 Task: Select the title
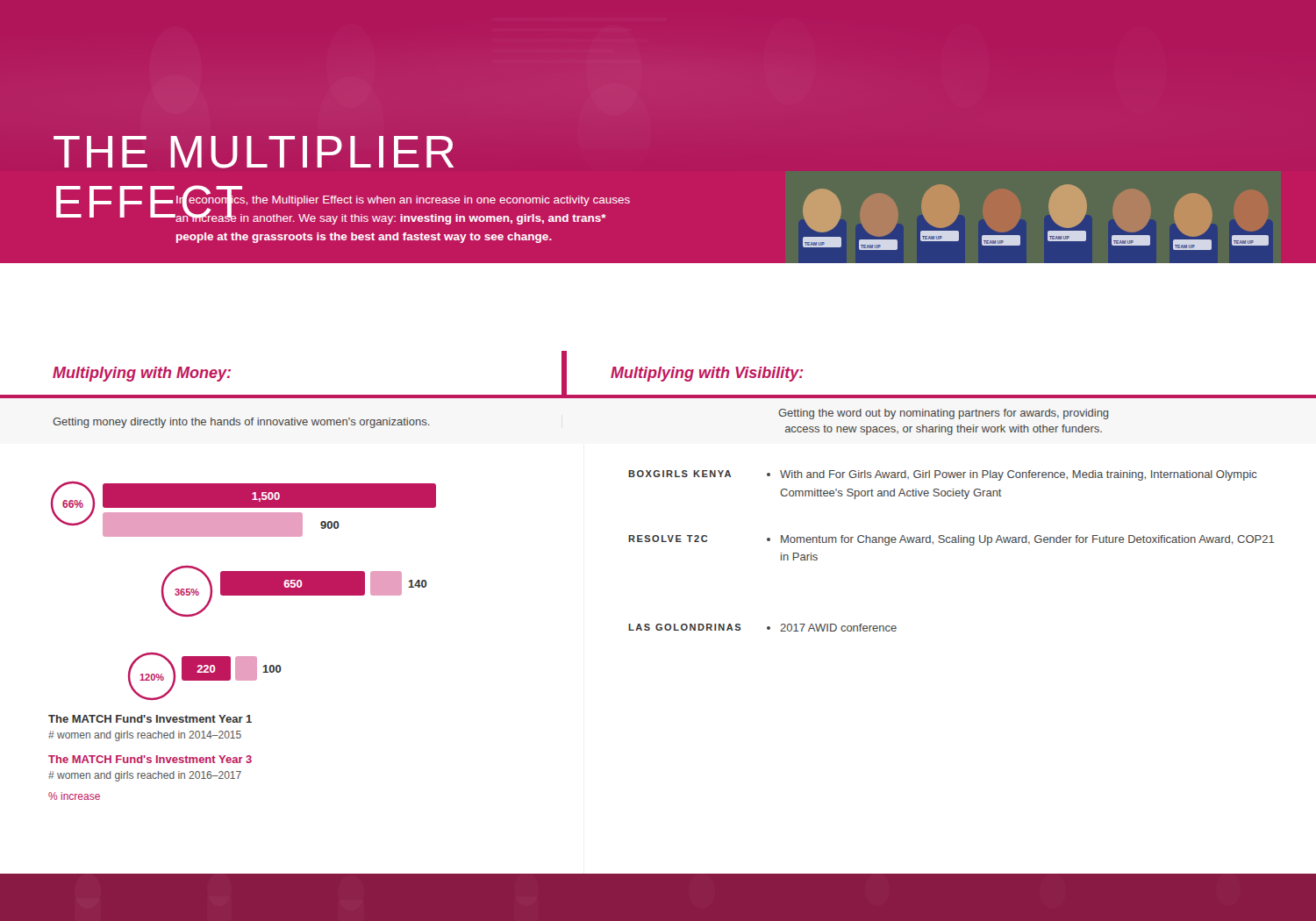[x=360, y=177]
